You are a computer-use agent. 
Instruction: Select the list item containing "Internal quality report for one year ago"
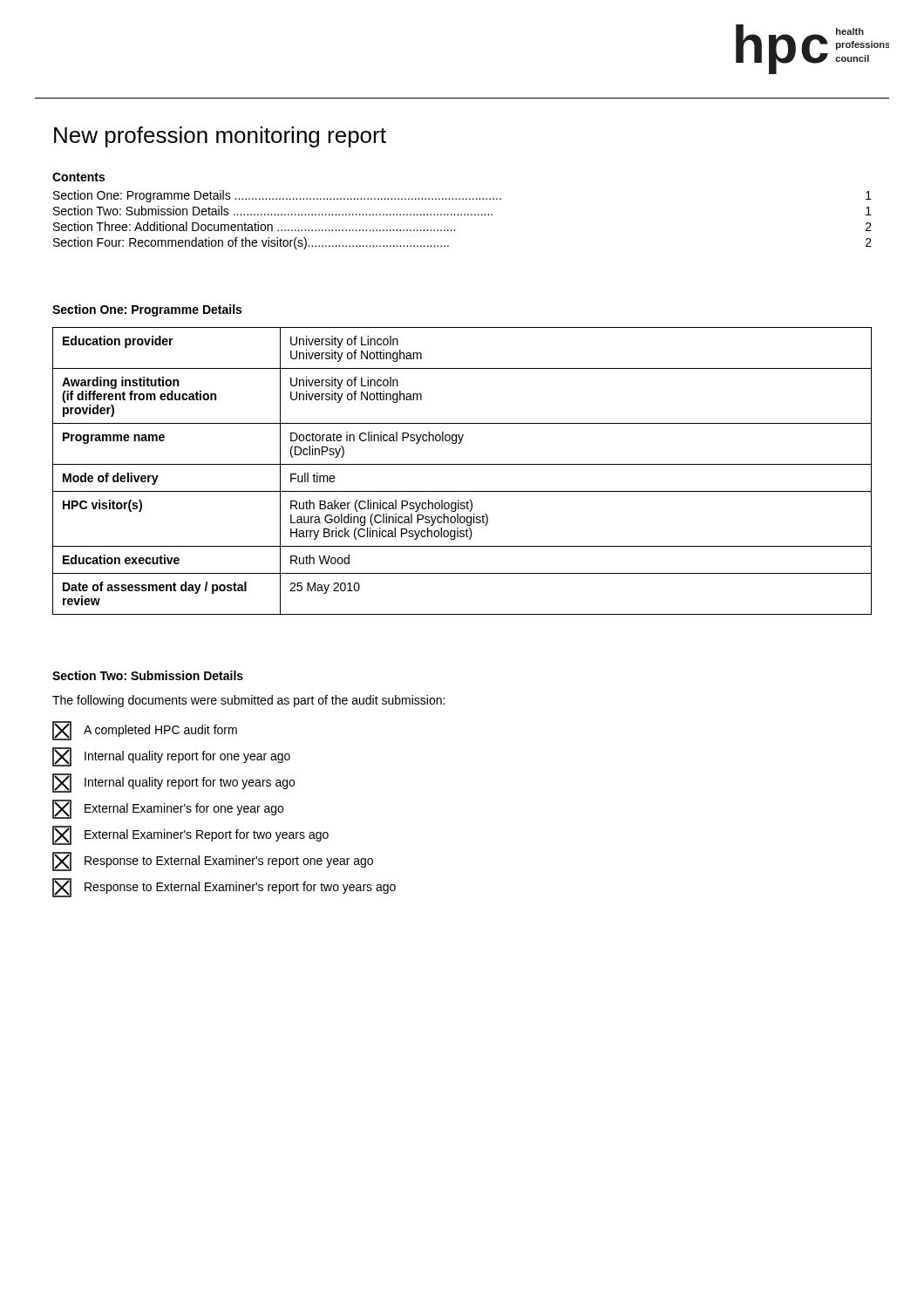[x=171, y=757]
